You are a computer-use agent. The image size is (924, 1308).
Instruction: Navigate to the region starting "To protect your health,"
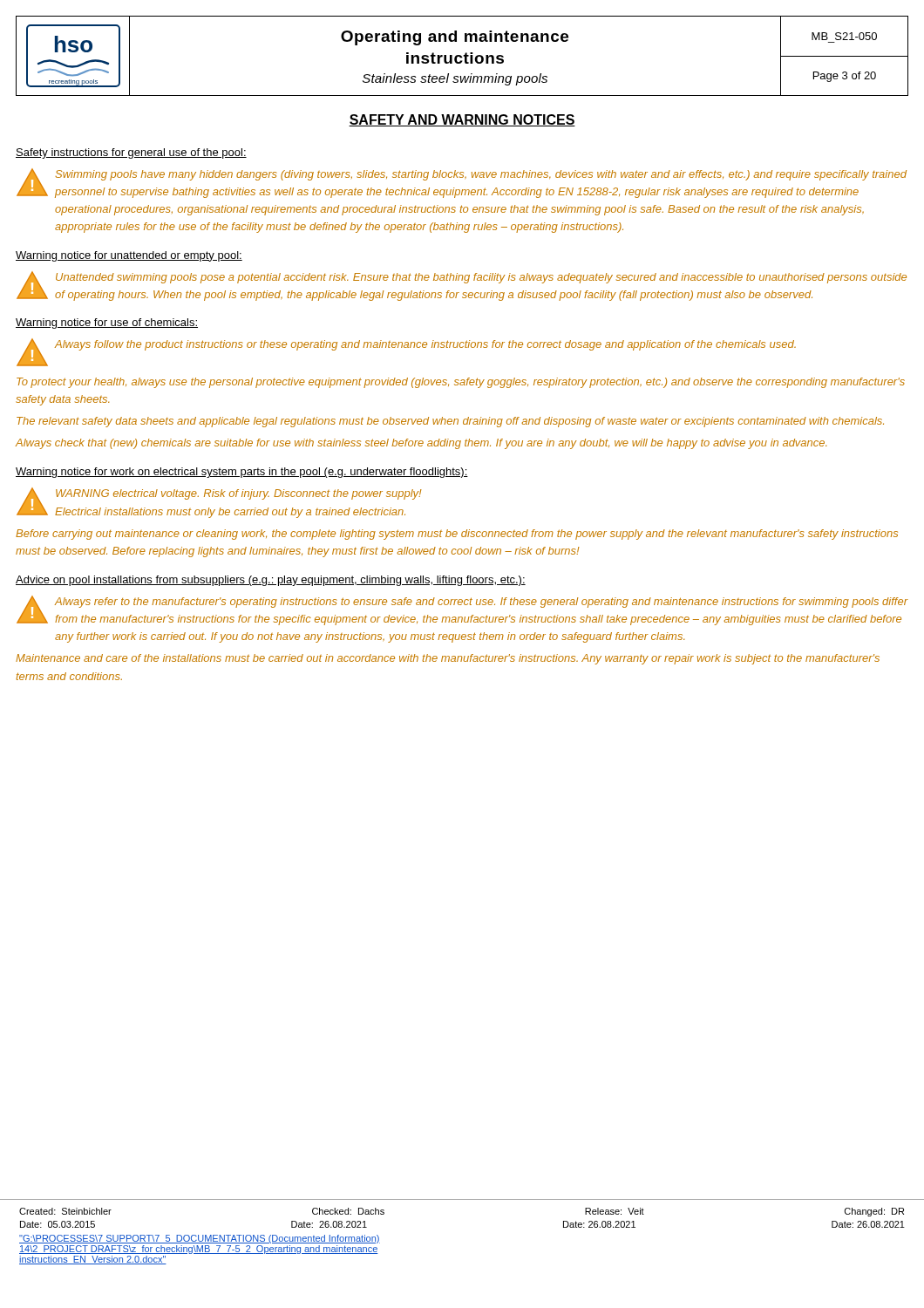click(460, 390)
